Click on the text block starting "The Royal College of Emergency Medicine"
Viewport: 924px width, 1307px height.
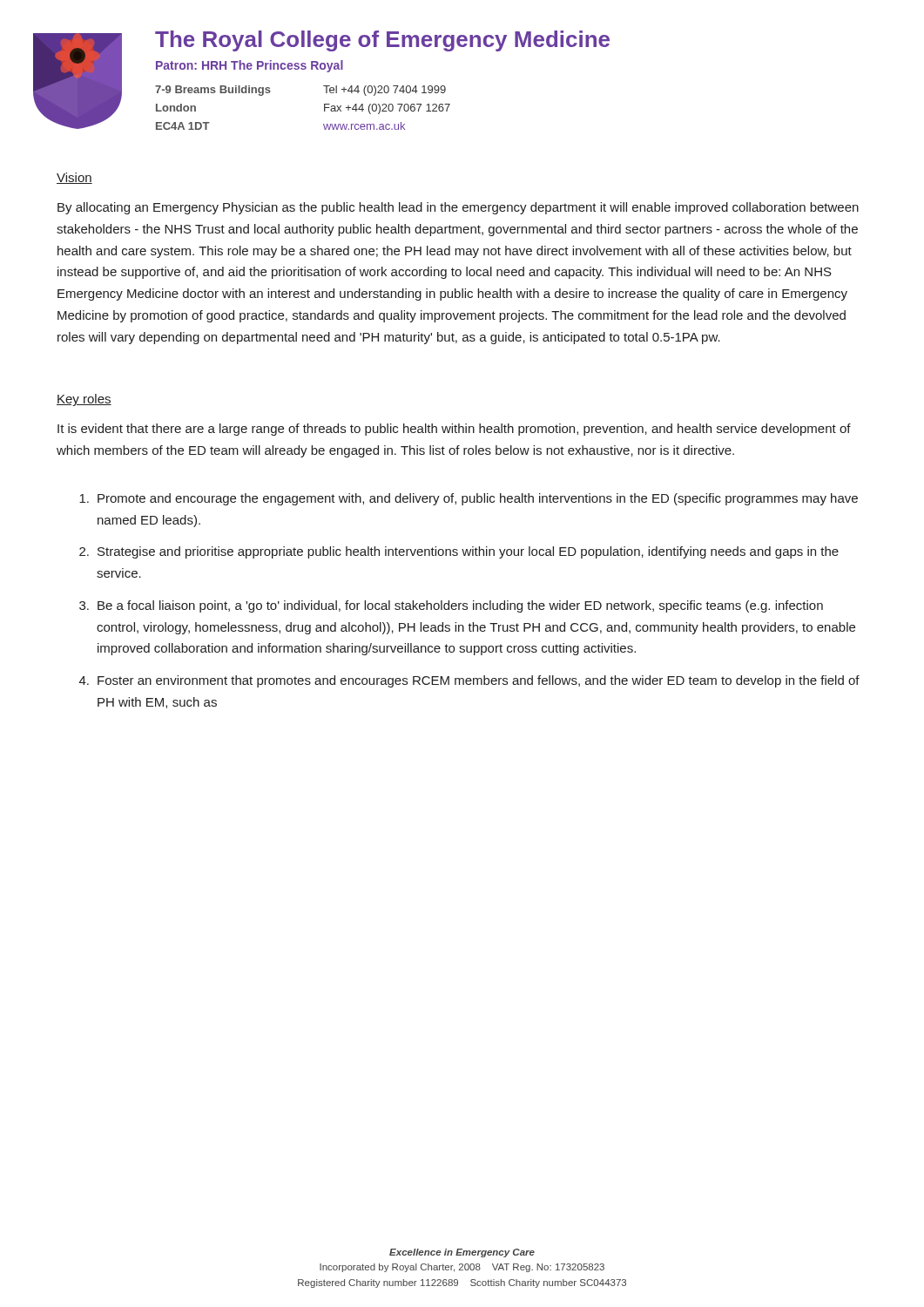pos(383,39)
